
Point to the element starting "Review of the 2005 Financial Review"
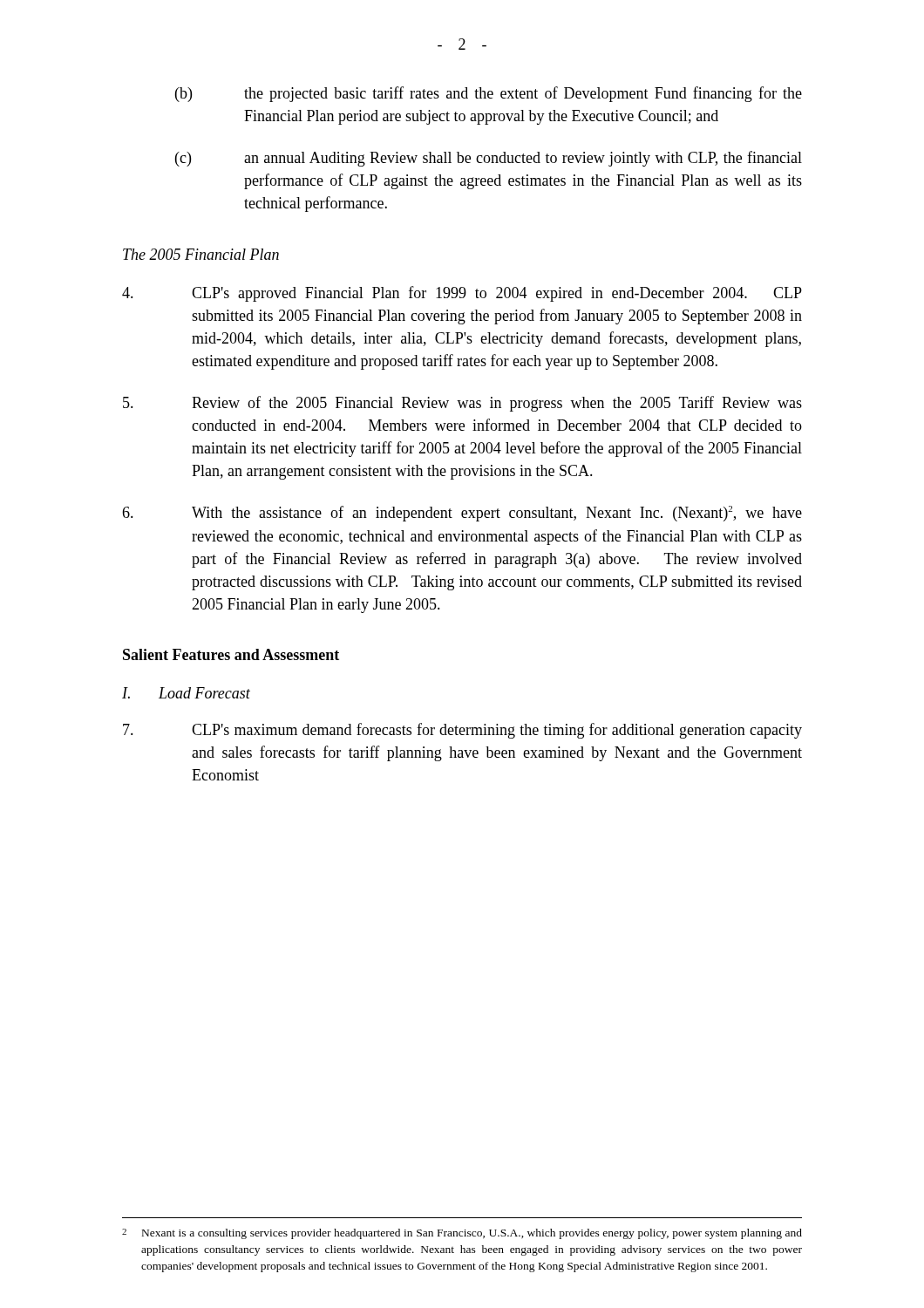(x=462, y=437)
